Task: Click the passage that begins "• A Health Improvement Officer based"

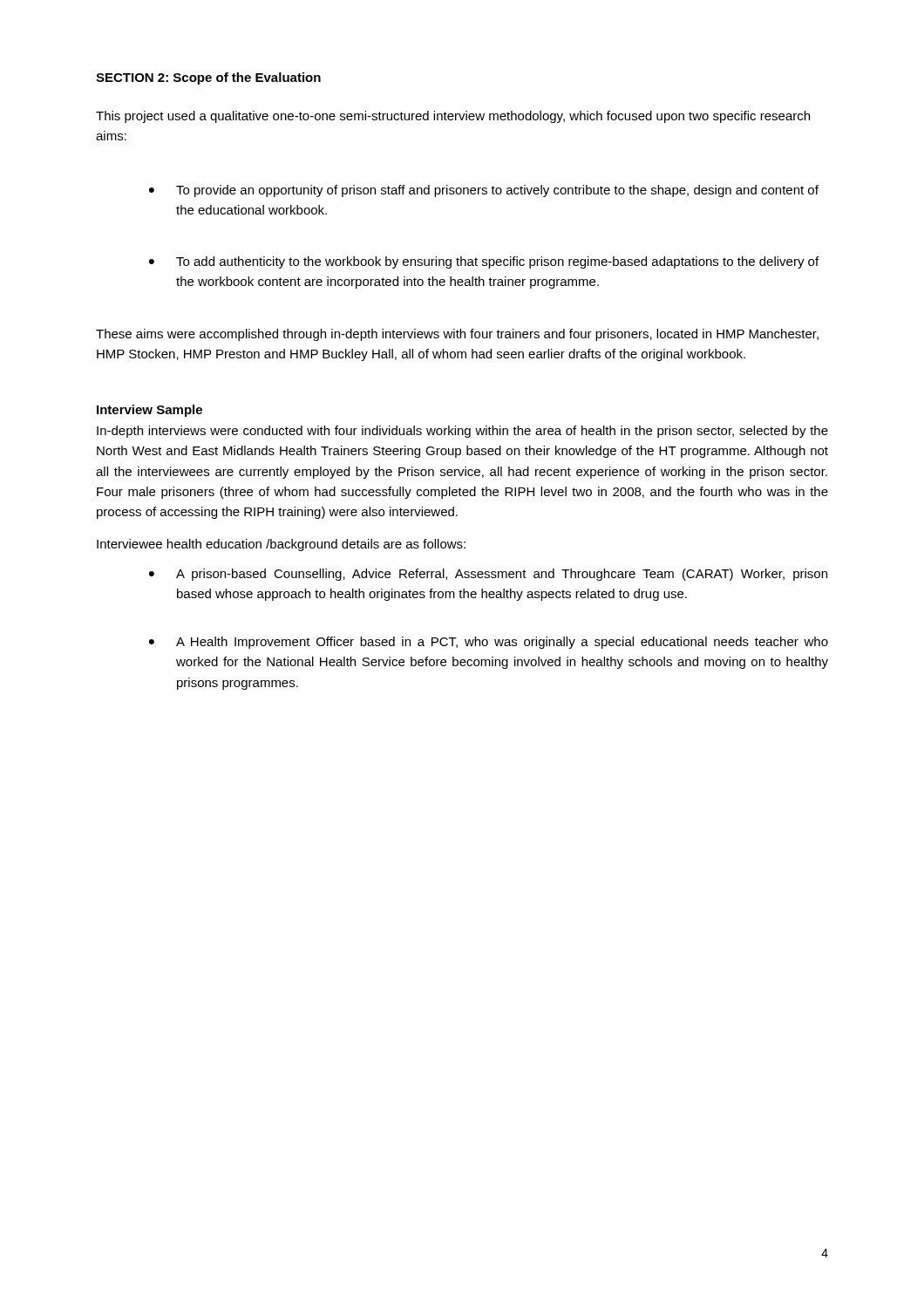Action: coord(488,662)
